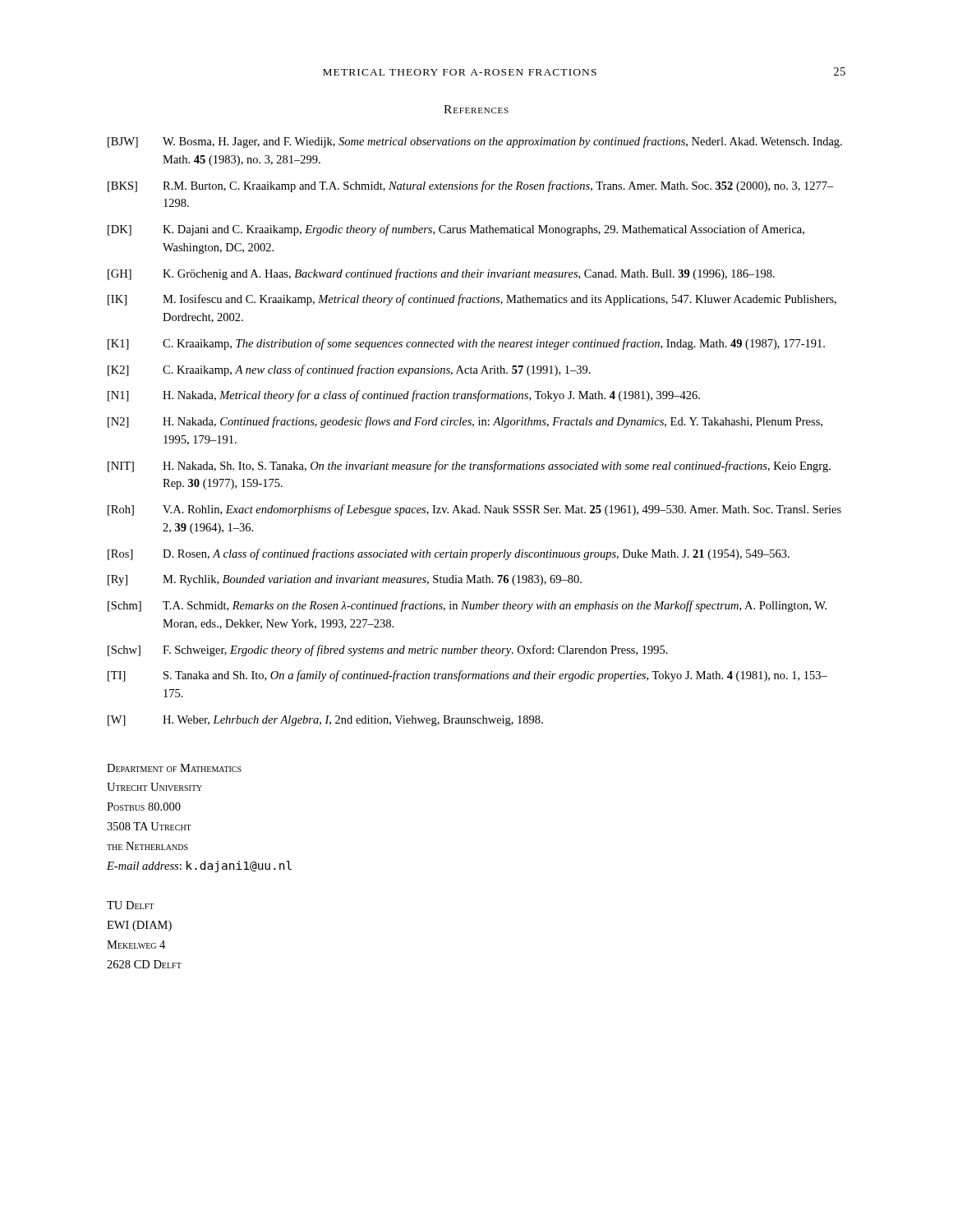The image size is (953, 1232).
Task: Where is the passage that starts "TU Delft EWI (DIAM) Mekelweg"?
Action: [144, 935]
